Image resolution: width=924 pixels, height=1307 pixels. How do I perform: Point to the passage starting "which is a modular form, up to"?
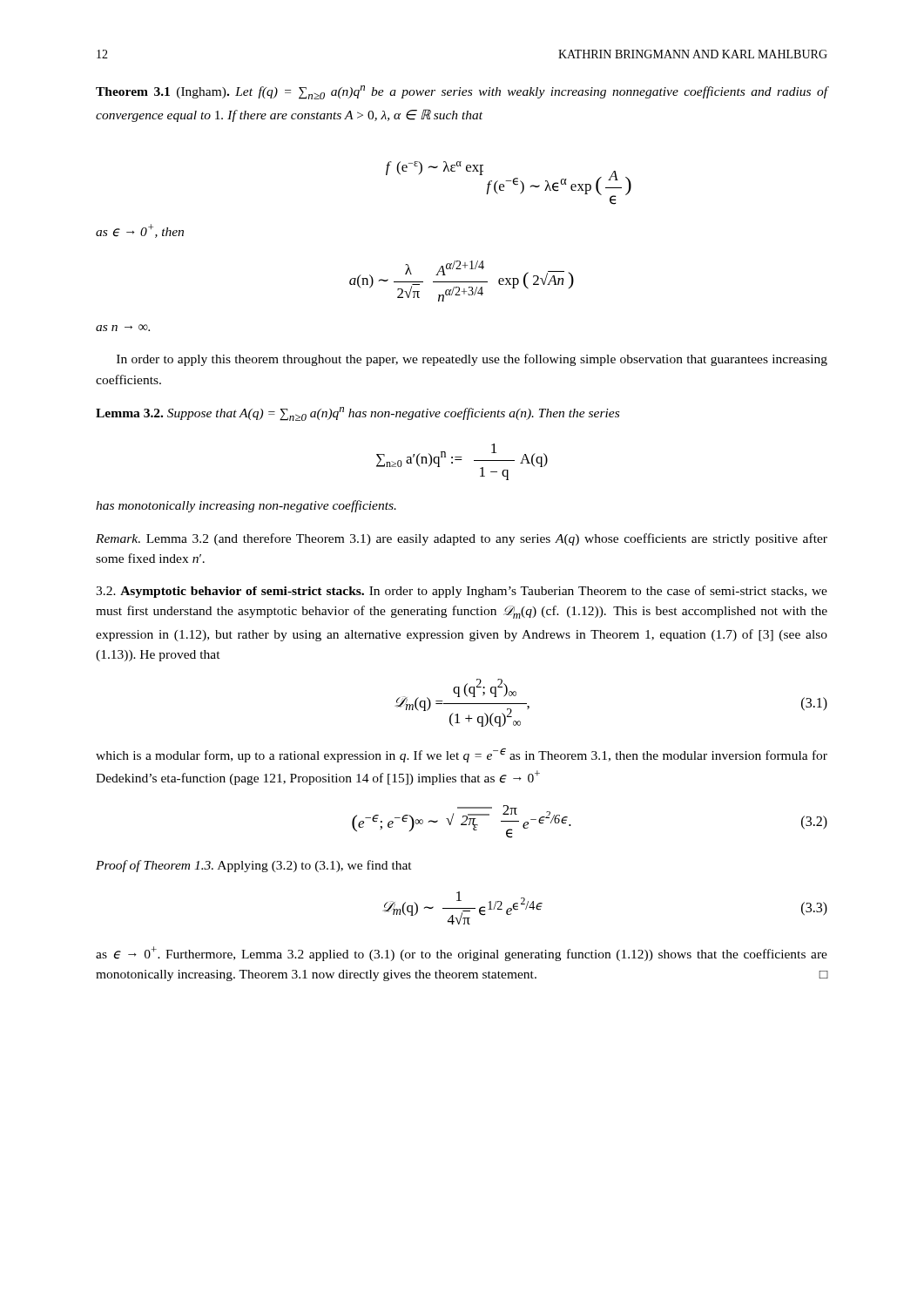pos(462,765)
